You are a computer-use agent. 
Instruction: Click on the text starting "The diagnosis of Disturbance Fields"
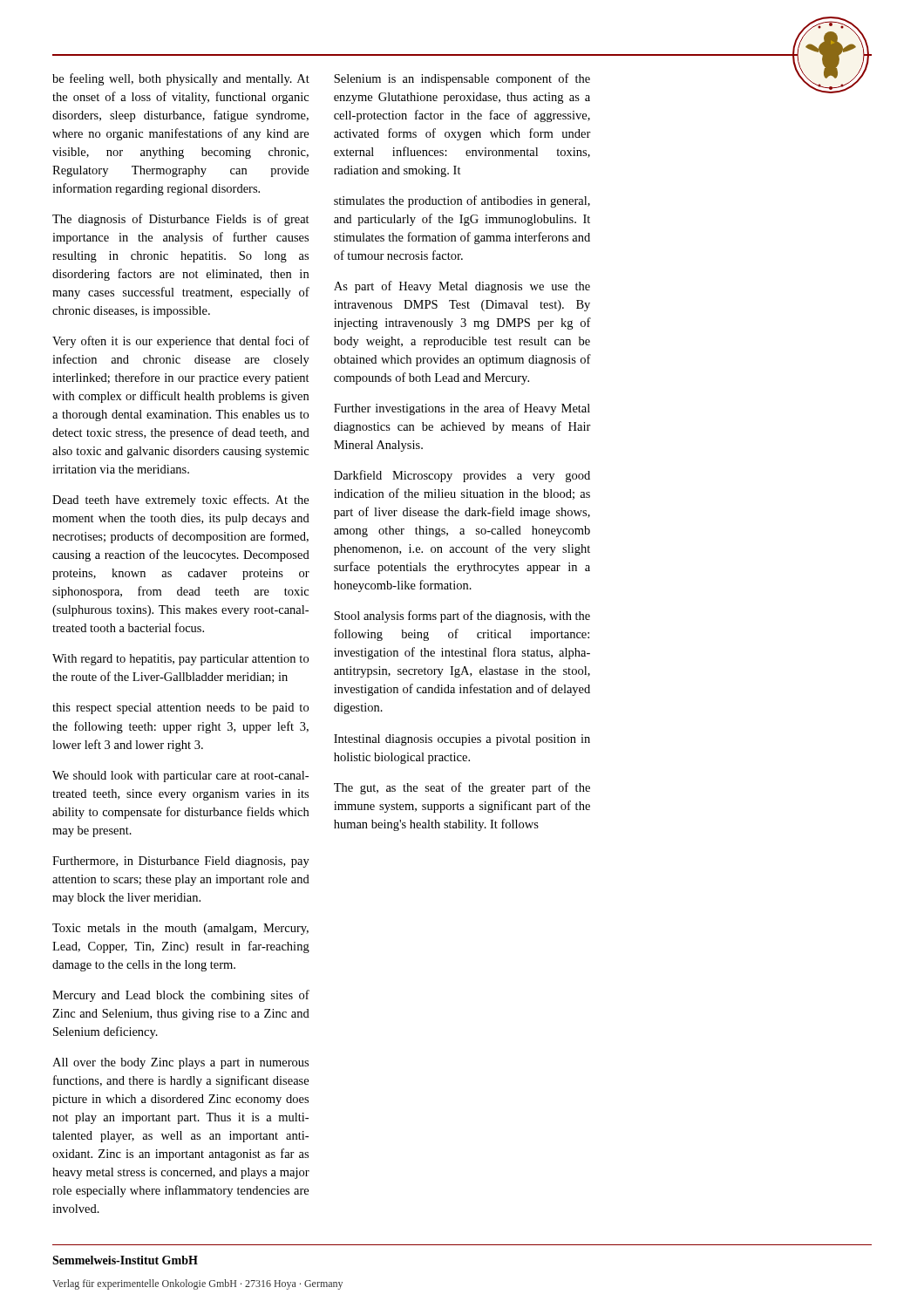click(181, 265)
